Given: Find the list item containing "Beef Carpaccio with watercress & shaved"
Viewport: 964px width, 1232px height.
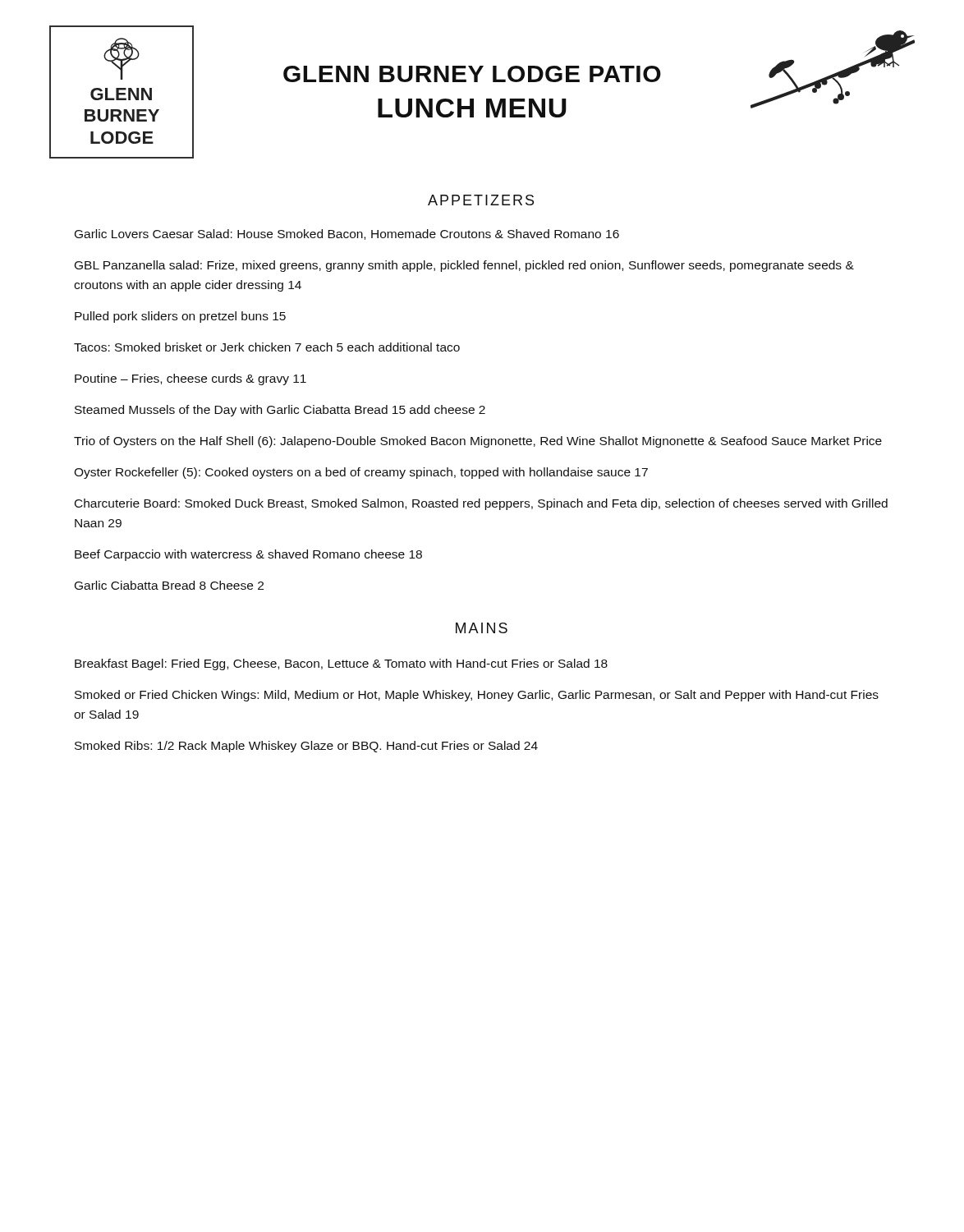Looking at the screenshot, I should click(x=248, y=554).
